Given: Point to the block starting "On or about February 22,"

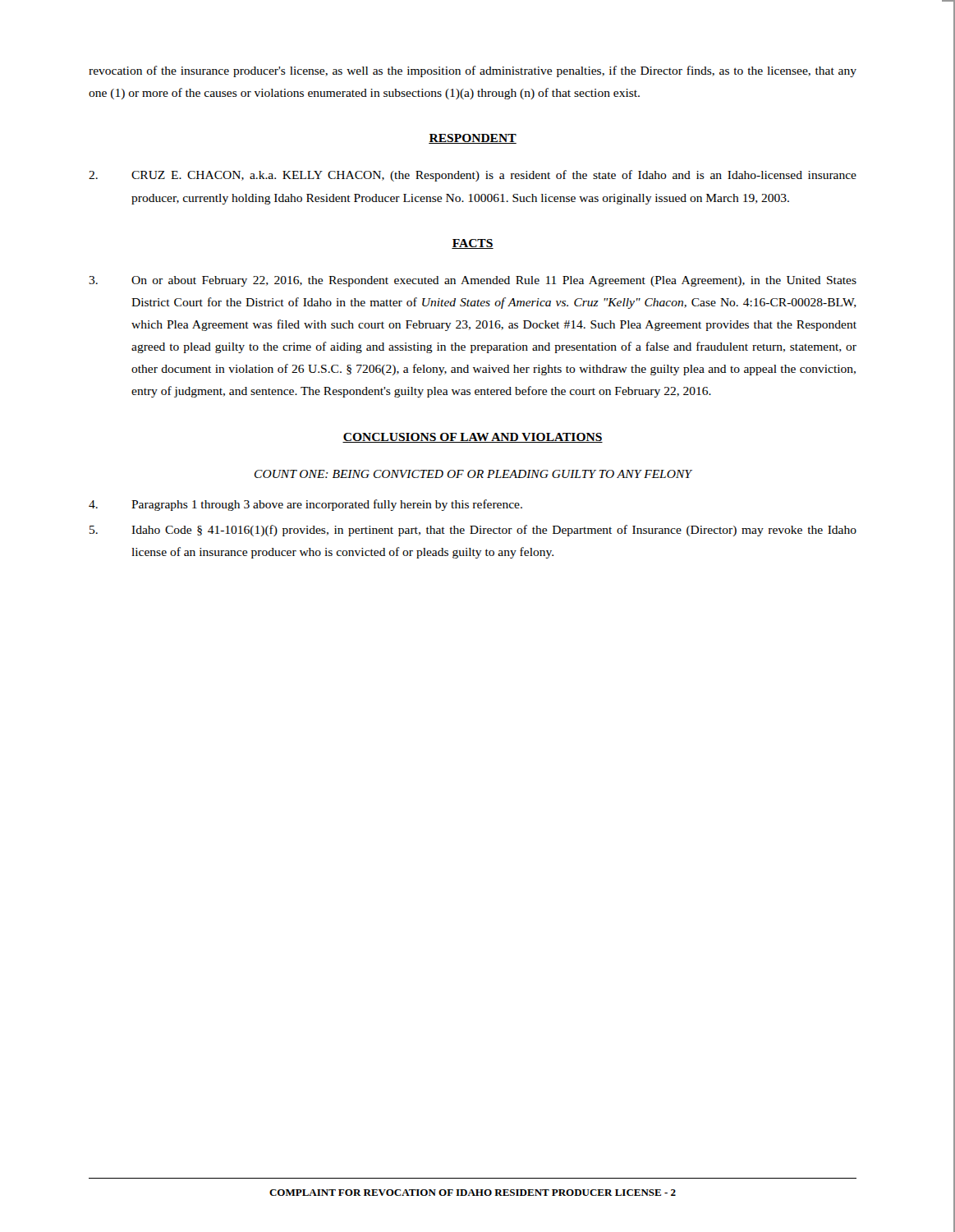Looking at the screenshot, I should (473, 335).
